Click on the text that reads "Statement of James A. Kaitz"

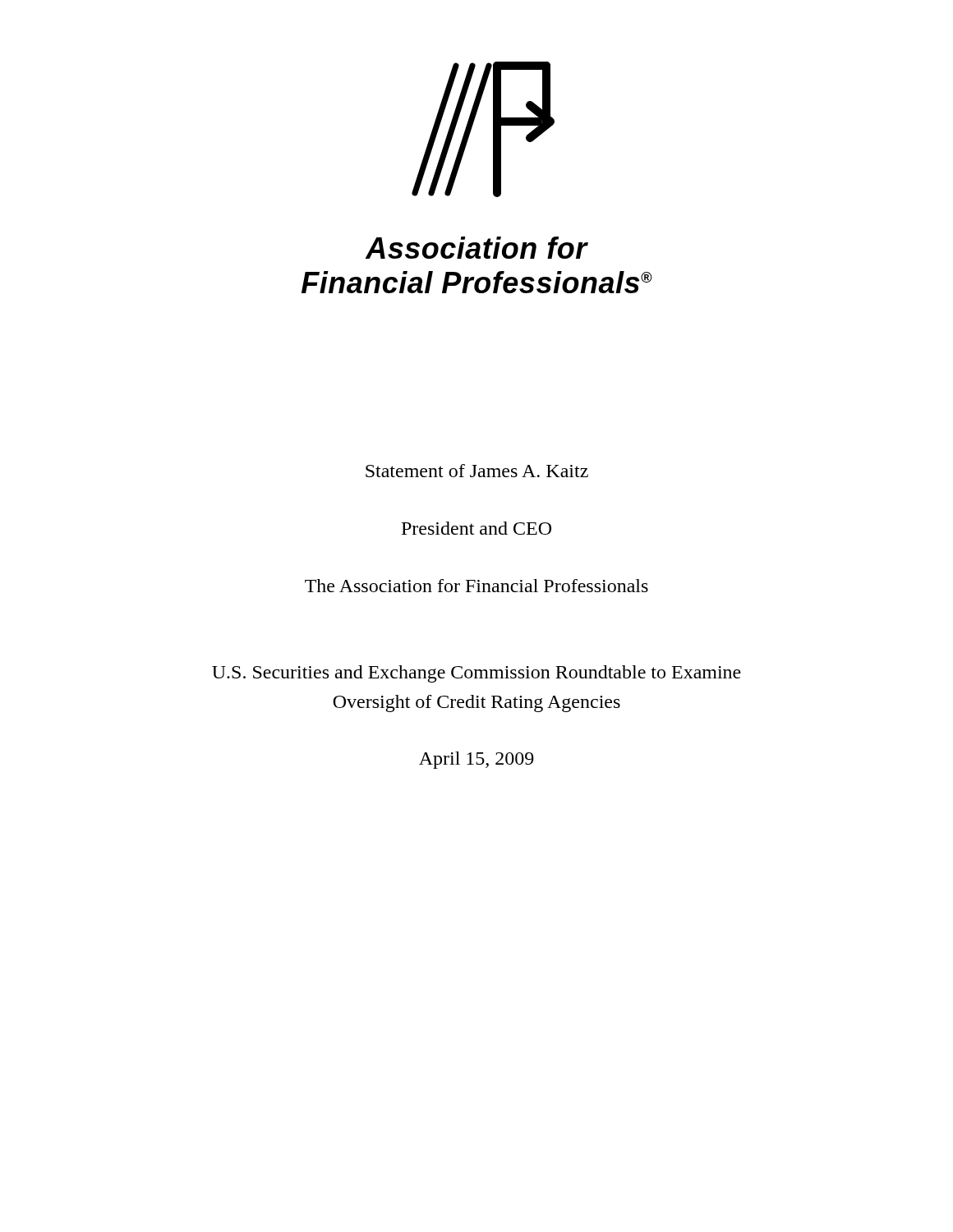tap(476, 471)
